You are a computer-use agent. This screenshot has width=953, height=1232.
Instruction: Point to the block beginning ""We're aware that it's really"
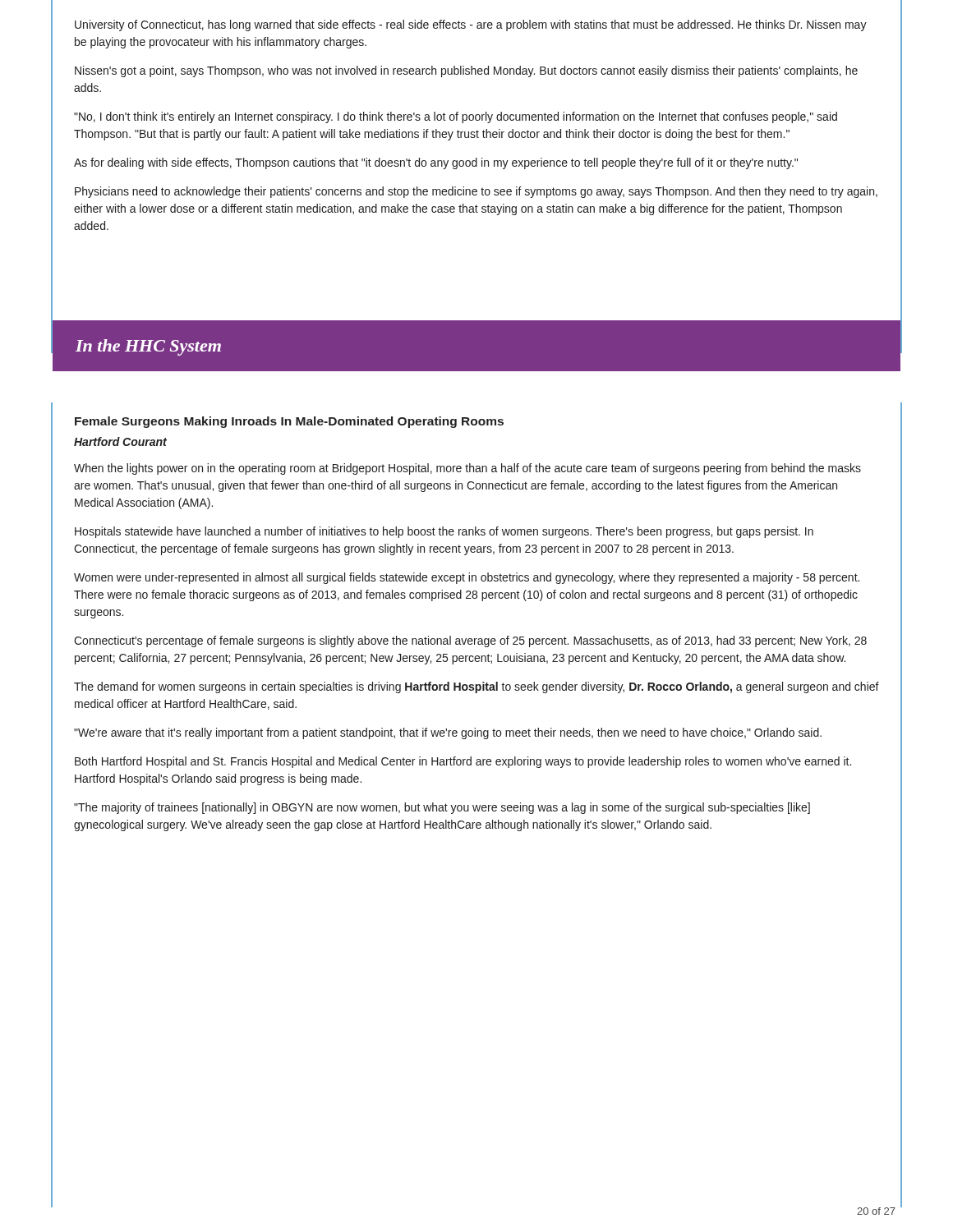coord(476,733)
